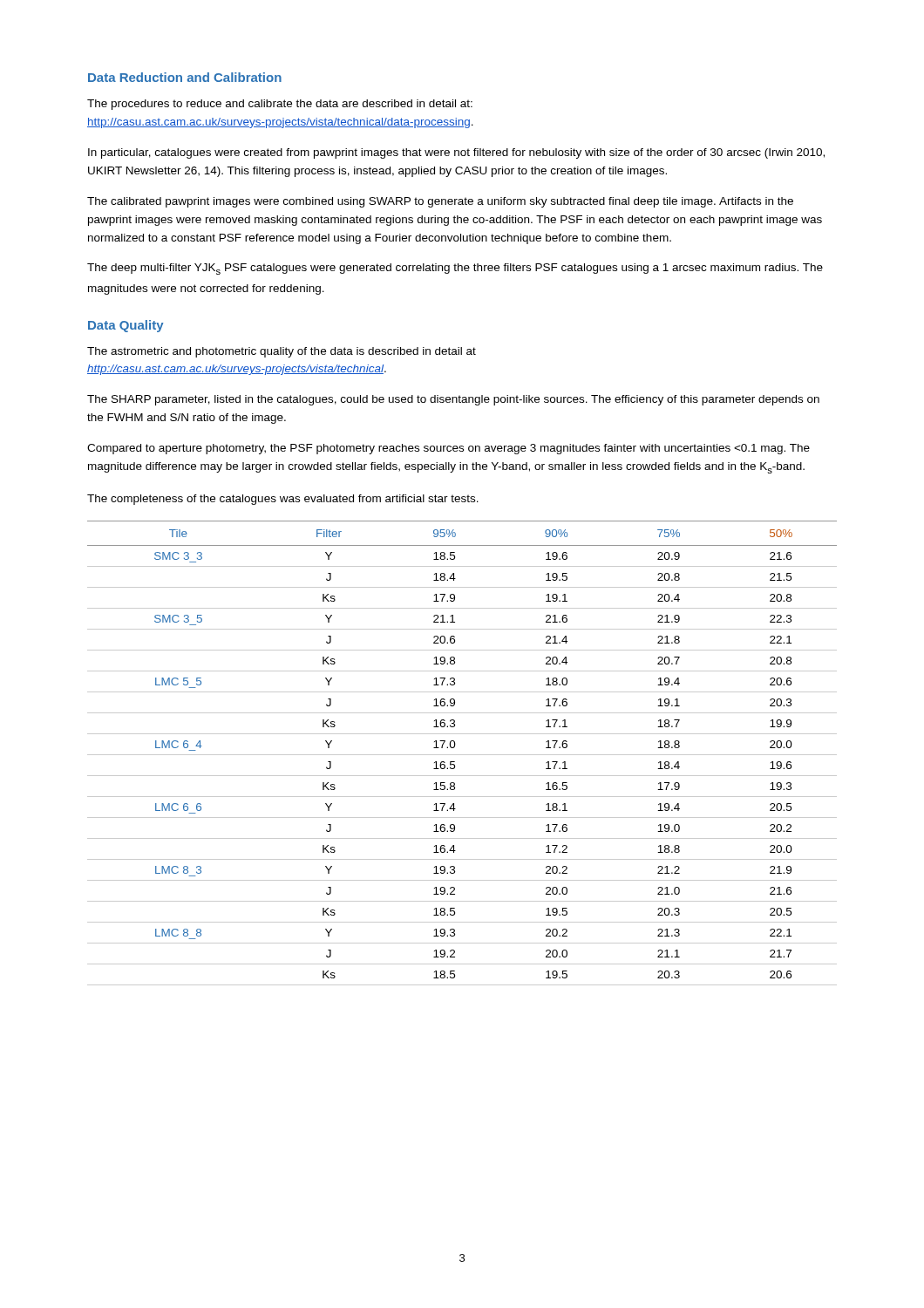
Task: Click on the table containing "LMC 8_3"
Action: click(462, 753)
